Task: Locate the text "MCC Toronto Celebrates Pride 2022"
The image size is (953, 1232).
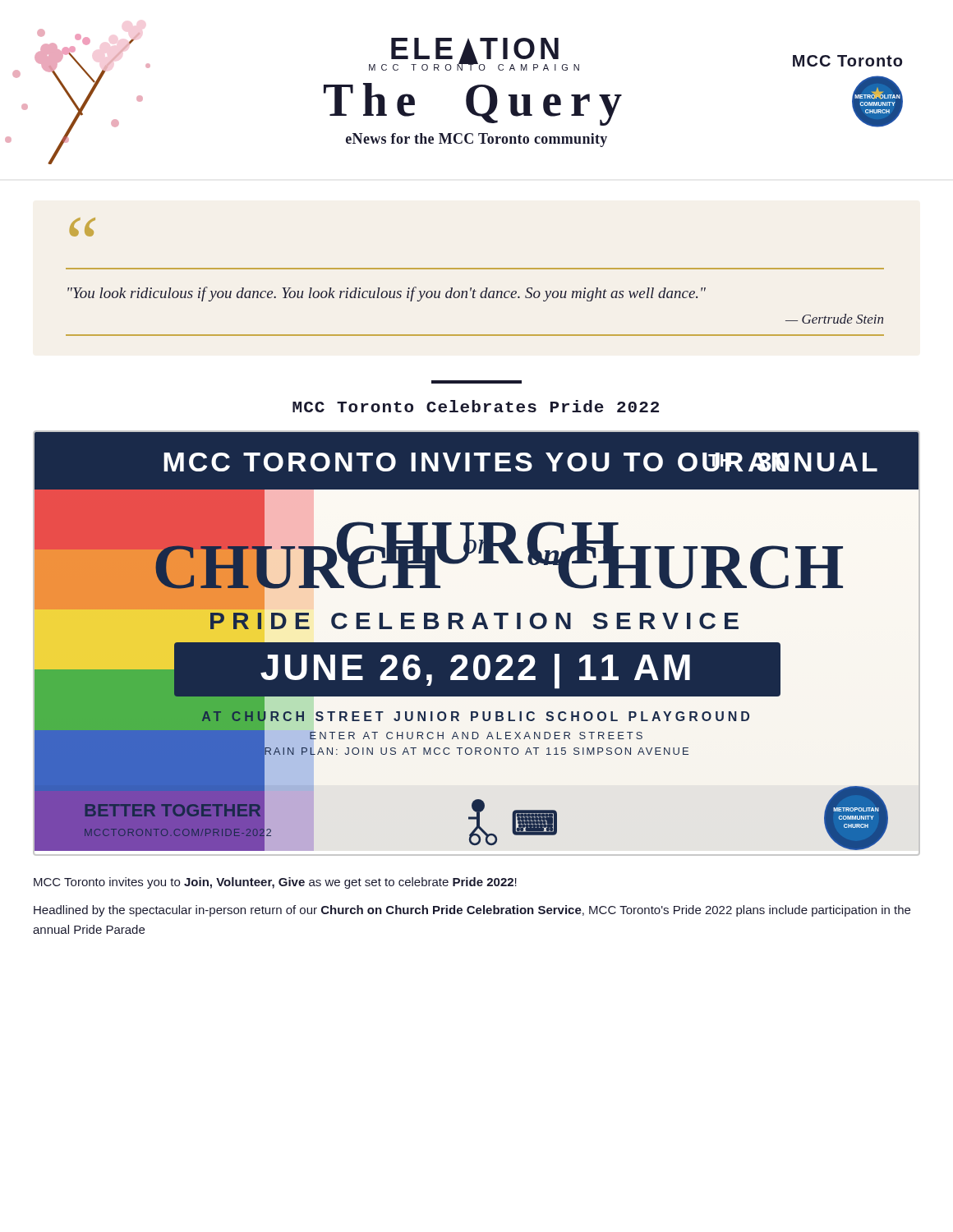Action: pos(476,399)
